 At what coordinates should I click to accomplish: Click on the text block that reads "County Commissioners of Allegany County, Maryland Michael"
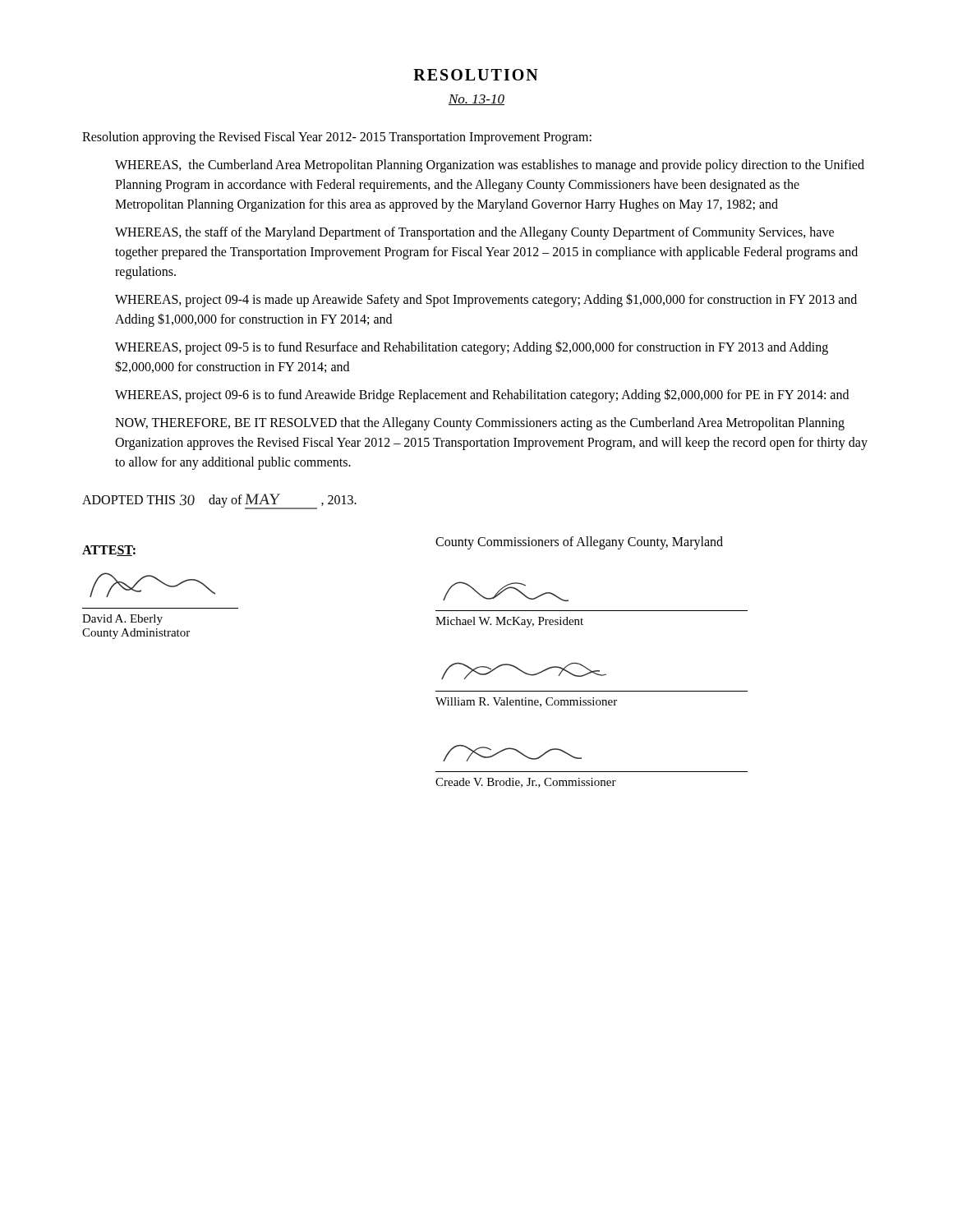pyautogui.click(x=579, y=543)
